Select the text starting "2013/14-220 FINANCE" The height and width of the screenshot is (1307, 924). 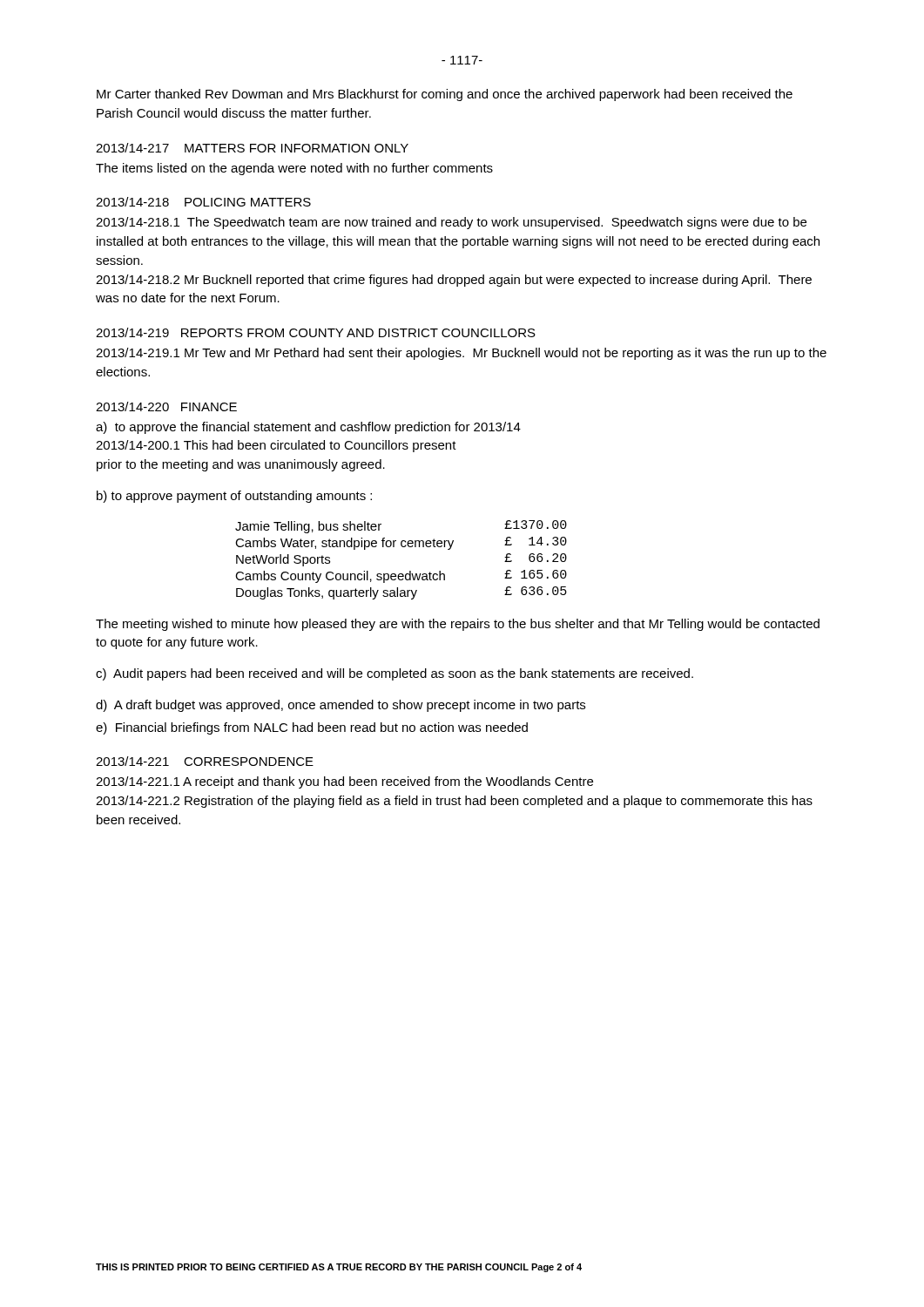167,406
